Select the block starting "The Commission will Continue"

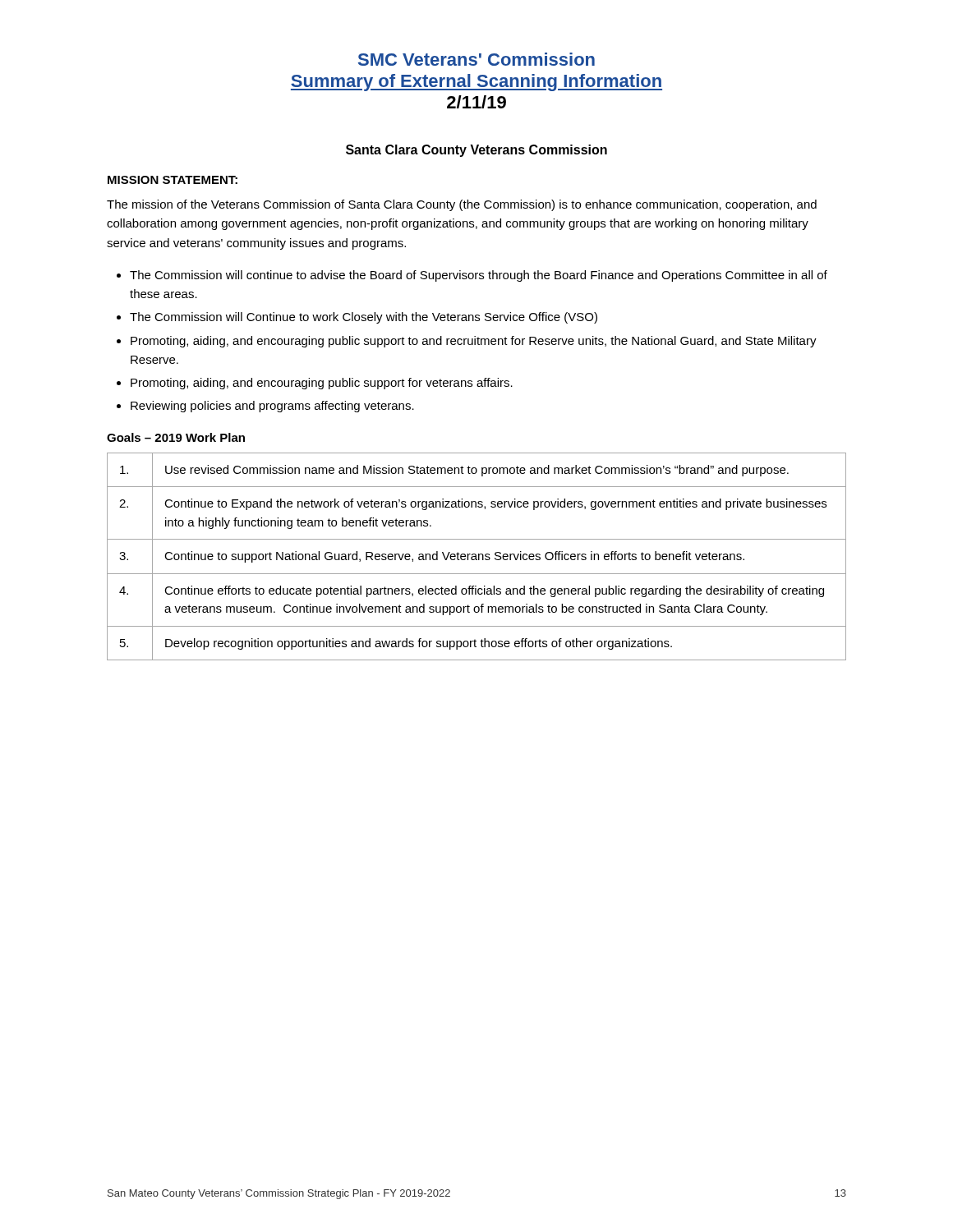[364, 317]
